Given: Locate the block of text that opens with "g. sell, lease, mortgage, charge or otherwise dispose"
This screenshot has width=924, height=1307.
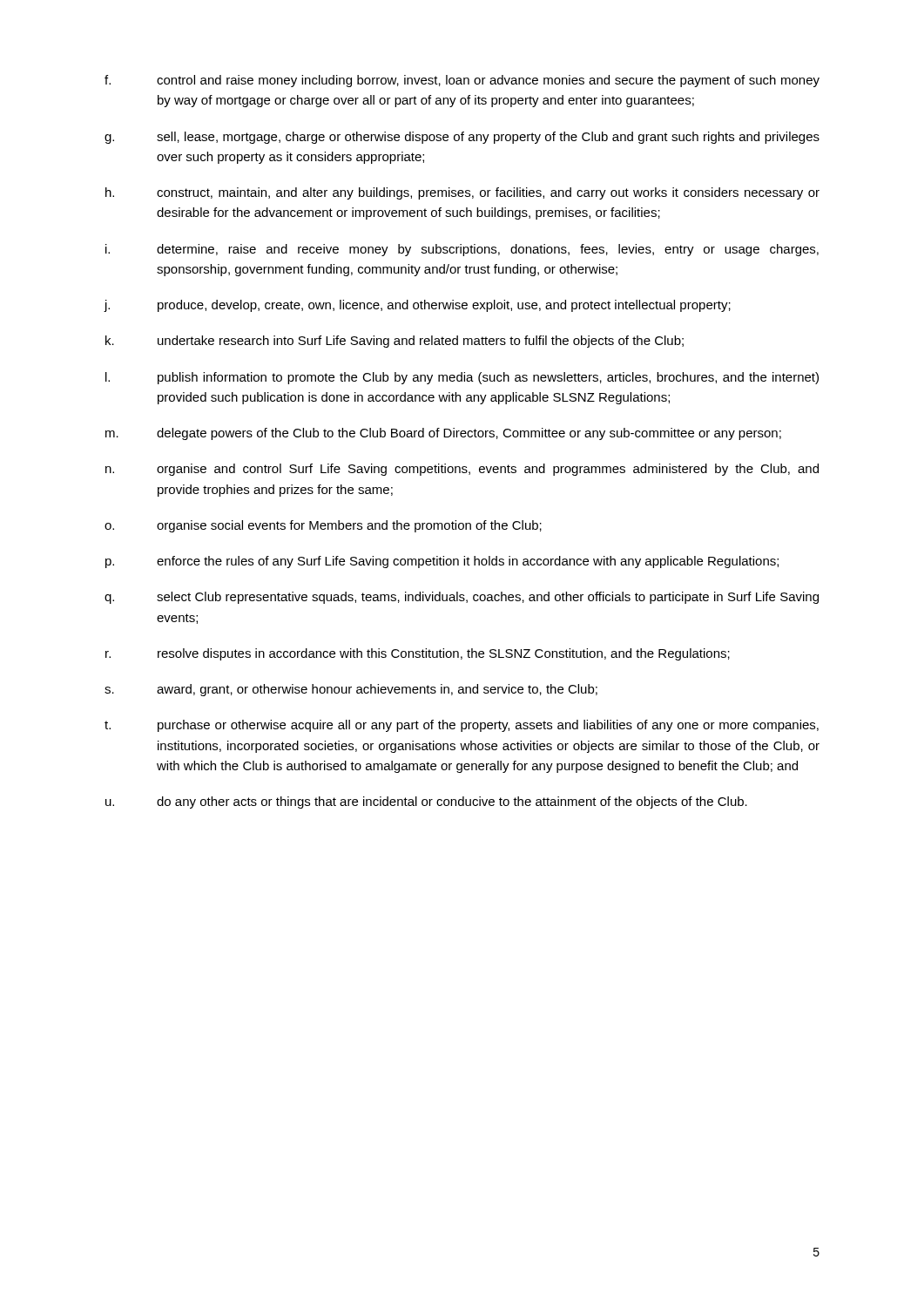Looking at the screenshot, I should (462, 146).
